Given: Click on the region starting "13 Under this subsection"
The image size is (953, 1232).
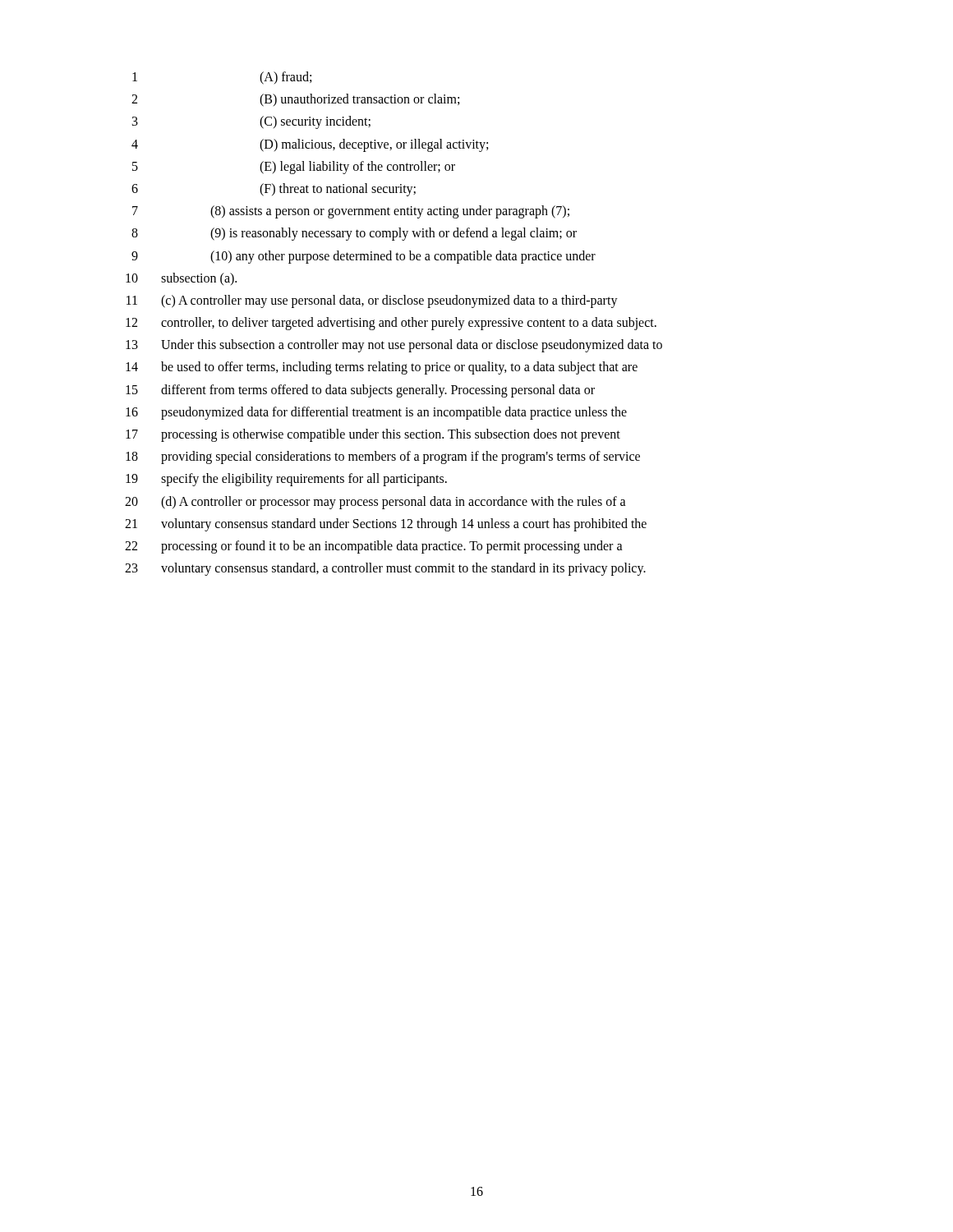Looking at the screenshot, I should click(476, 345).
